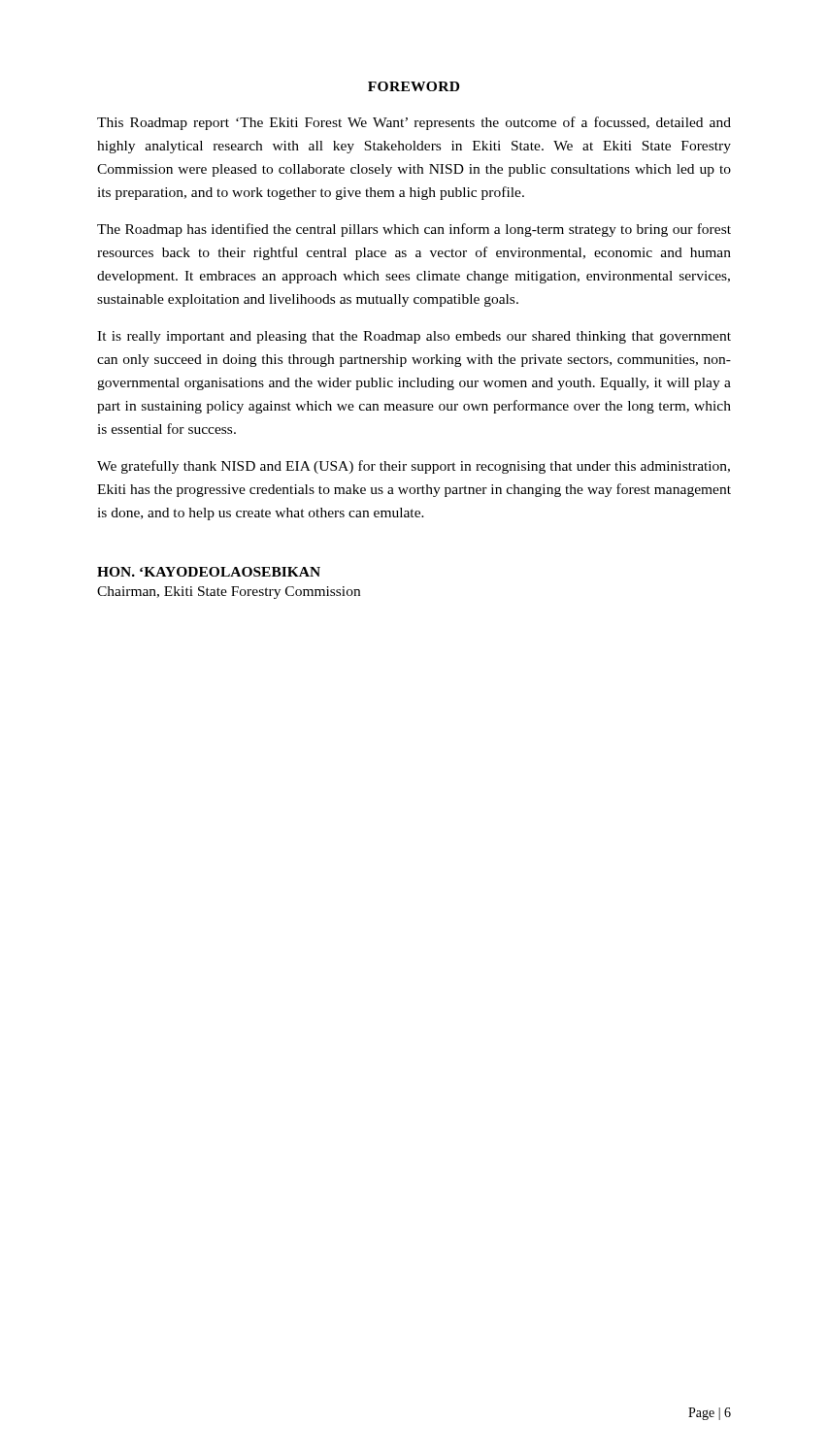Screen dimensions: 1456x828
Task: Select the block starting "The Roadmap has identified the central pillars which"
Action: 414,264
